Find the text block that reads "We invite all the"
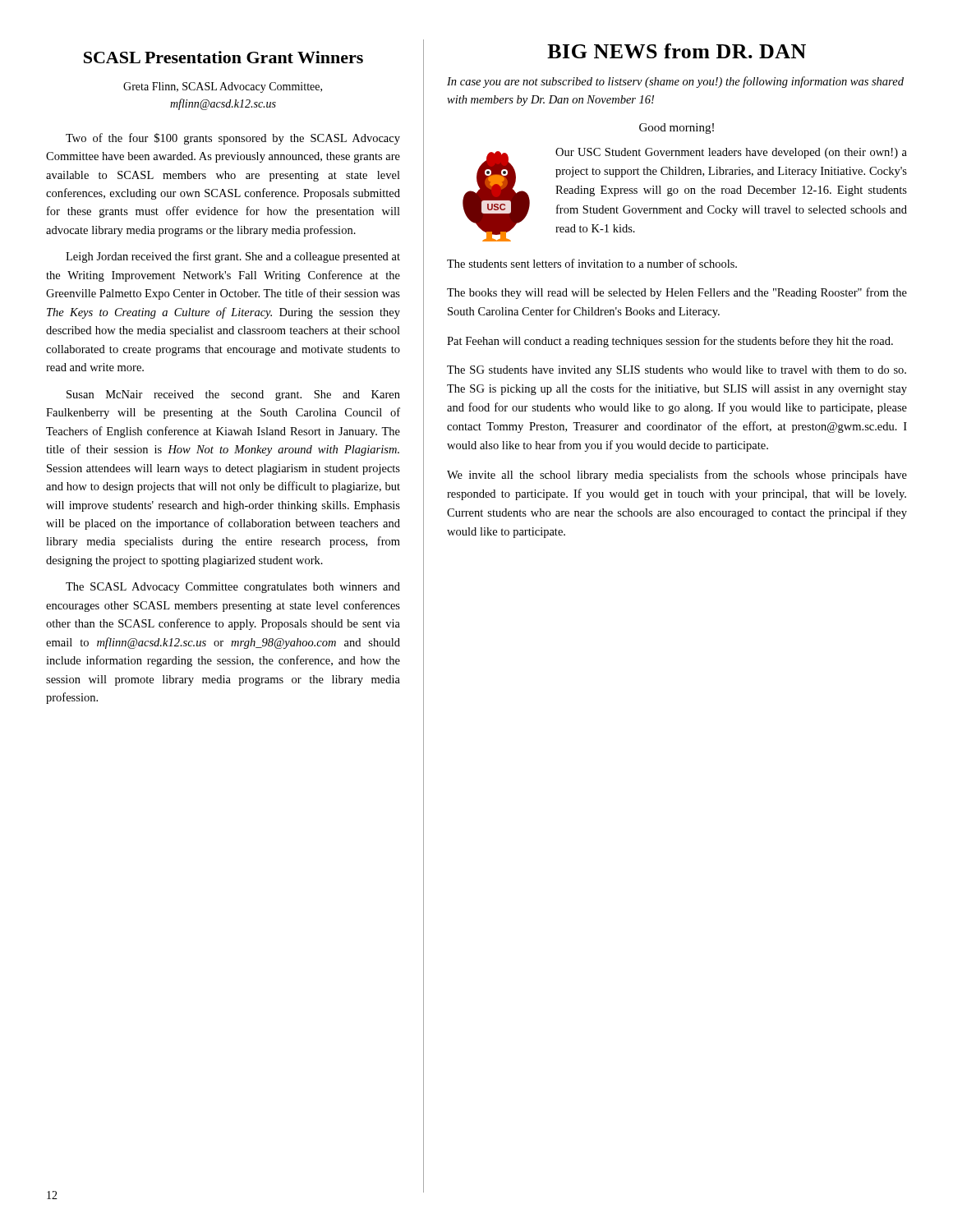953x1232 pixels. pos(677,504)
